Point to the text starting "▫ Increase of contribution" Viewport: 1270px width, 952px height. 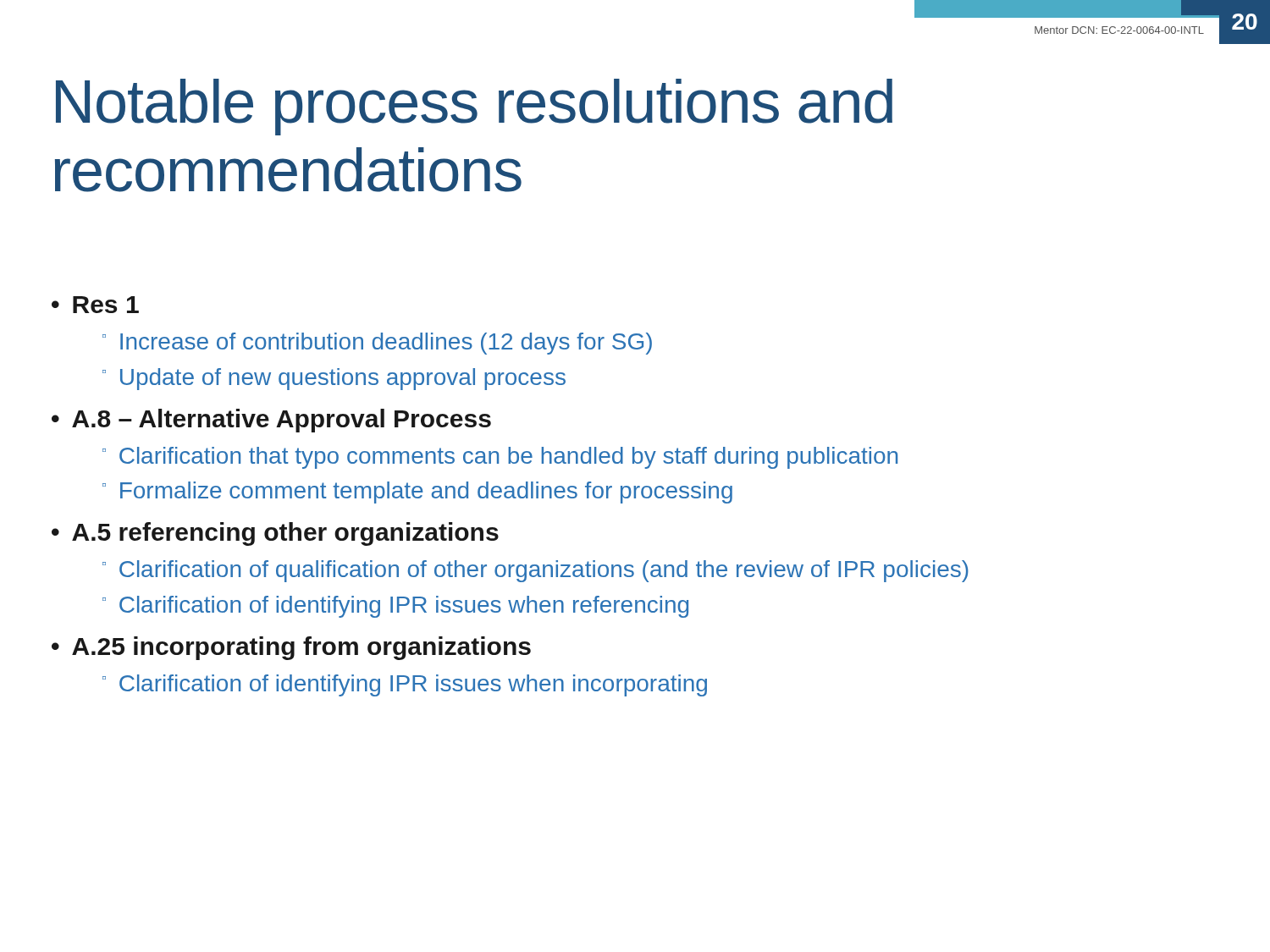[x=377, y=342]
